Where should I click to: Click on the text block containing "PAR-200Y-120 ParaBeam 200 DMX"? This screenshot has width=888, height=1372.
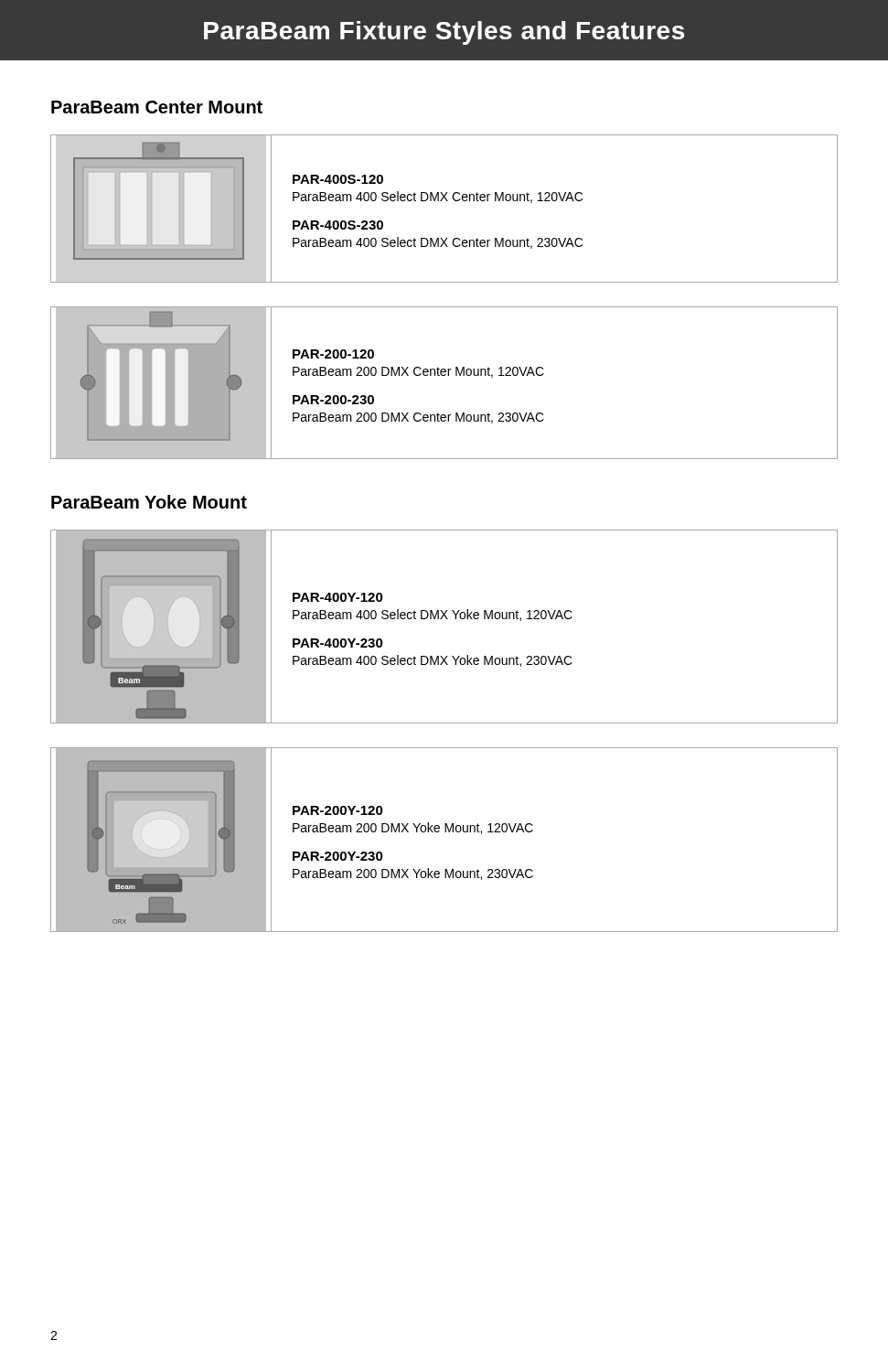(338, 810)
